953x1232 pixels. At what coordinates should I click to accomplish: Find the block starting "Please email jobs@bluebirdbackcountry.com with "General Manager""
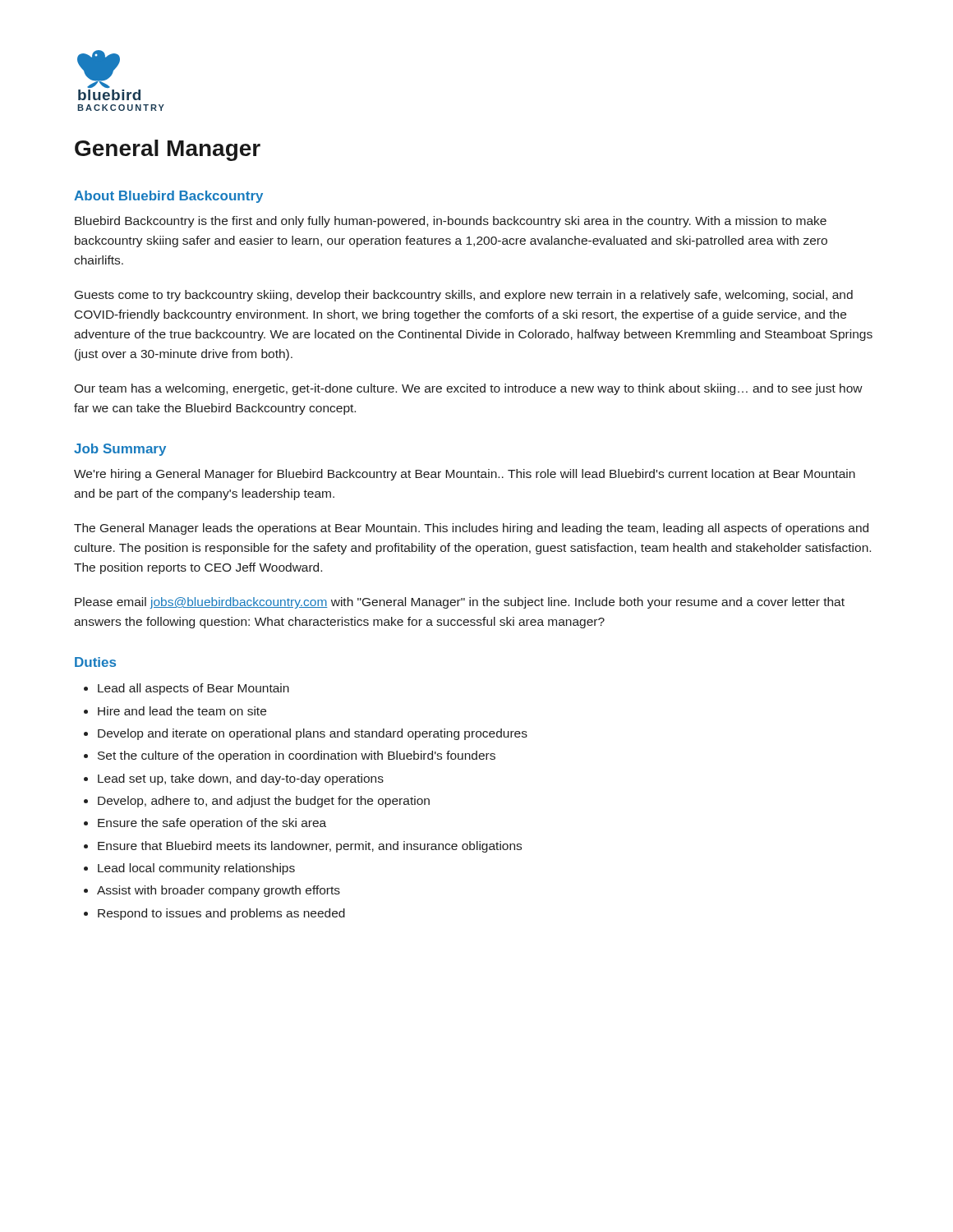tap(476, 612)
